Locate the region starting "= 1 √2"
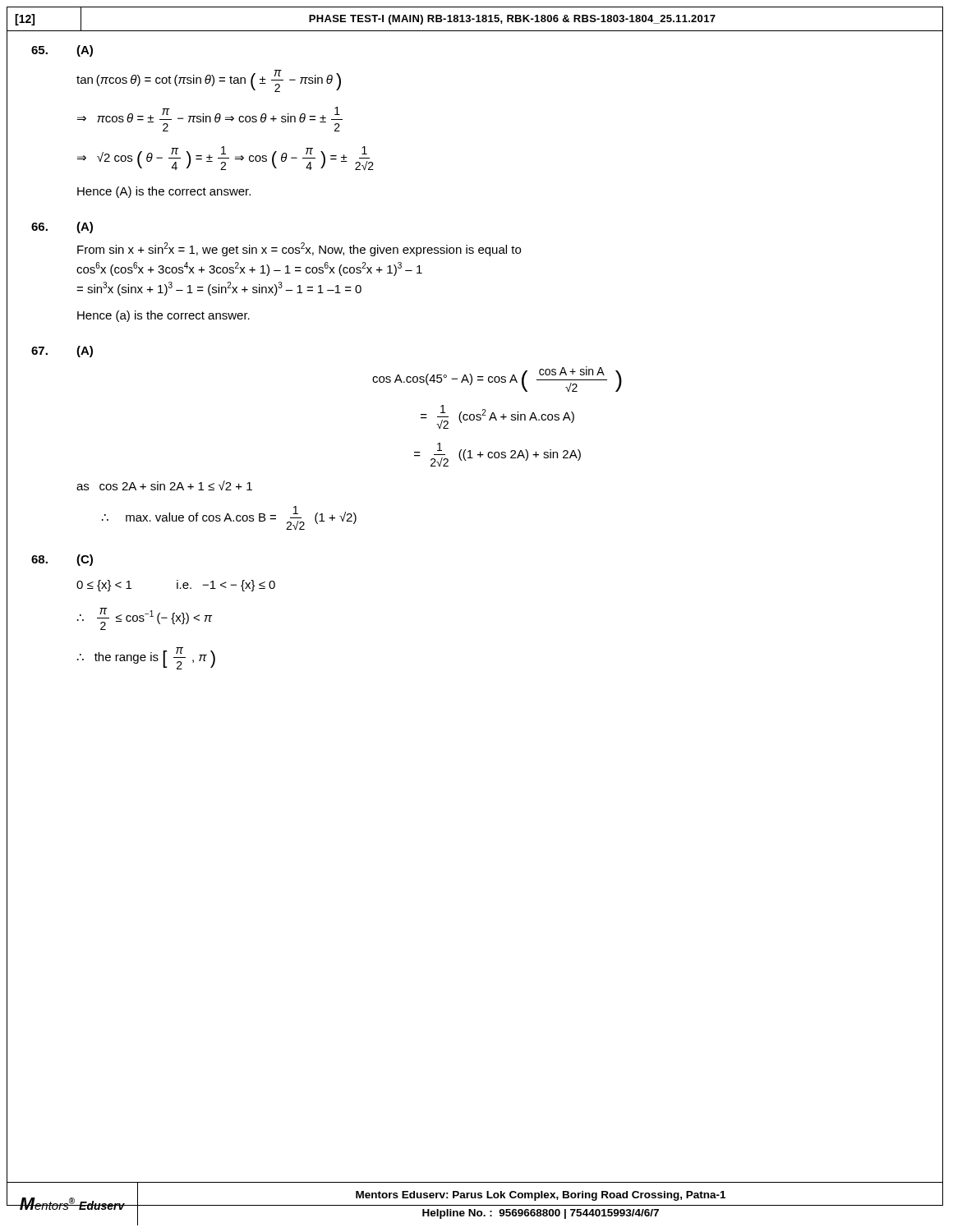Image resolution: width=953 pixels, height=1232 pixels. pos(497,417)
